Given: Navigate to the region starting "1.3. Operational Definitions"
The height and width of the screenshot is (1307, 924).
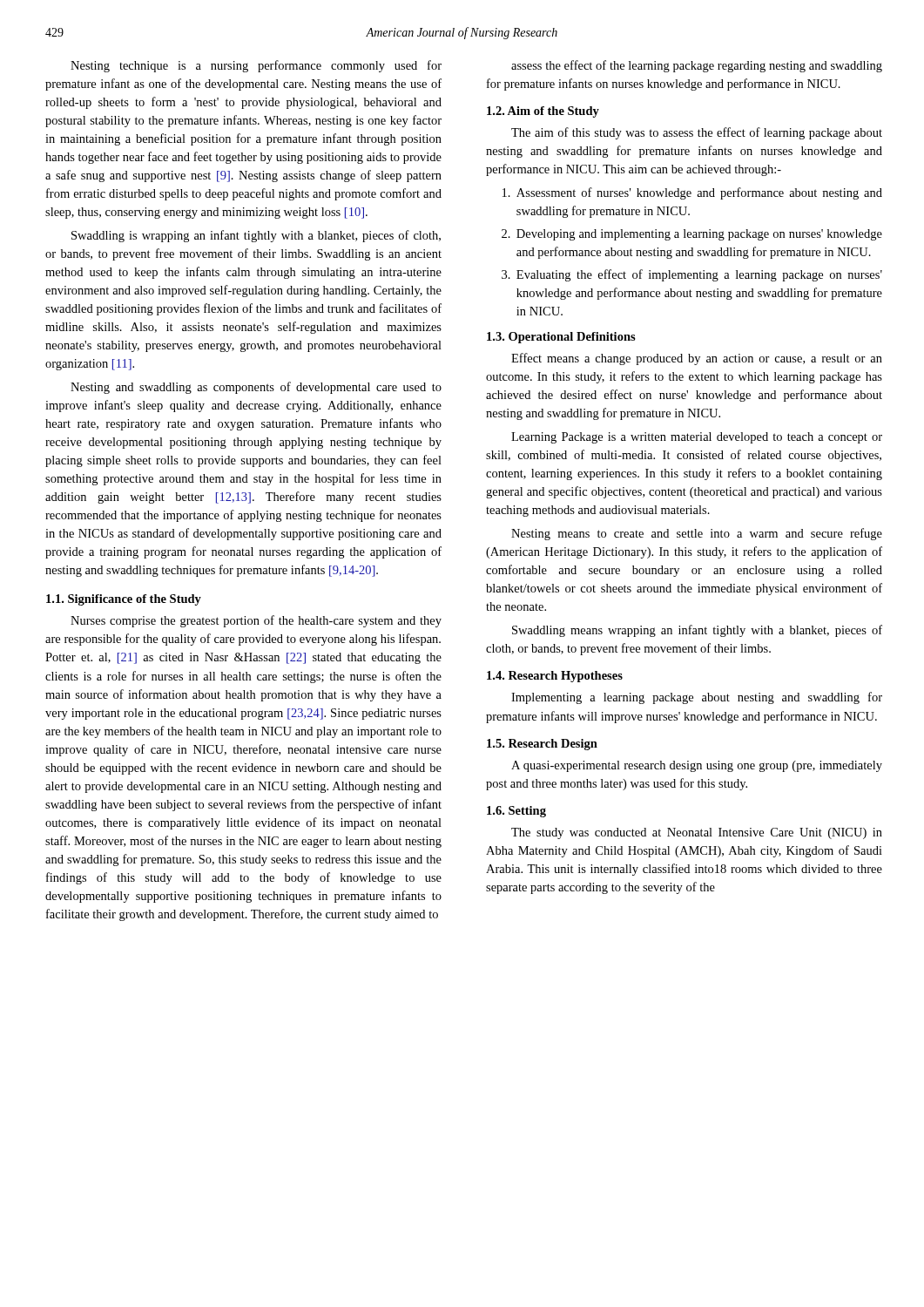Looking at the screenshot, I should pyautogui.click(x=561, y=336).
